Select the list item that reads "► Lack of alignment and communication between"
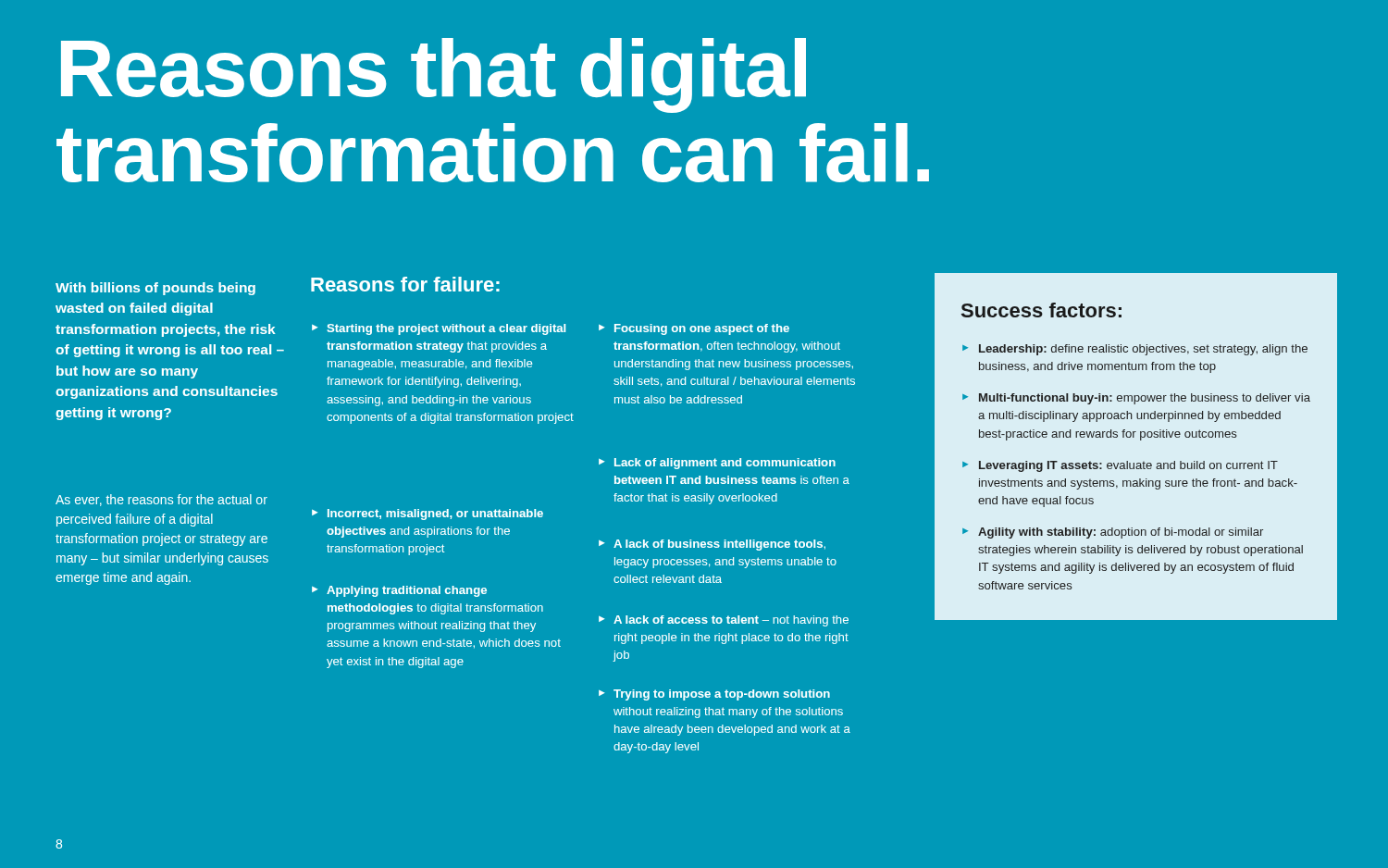 (x=729, y=480)
